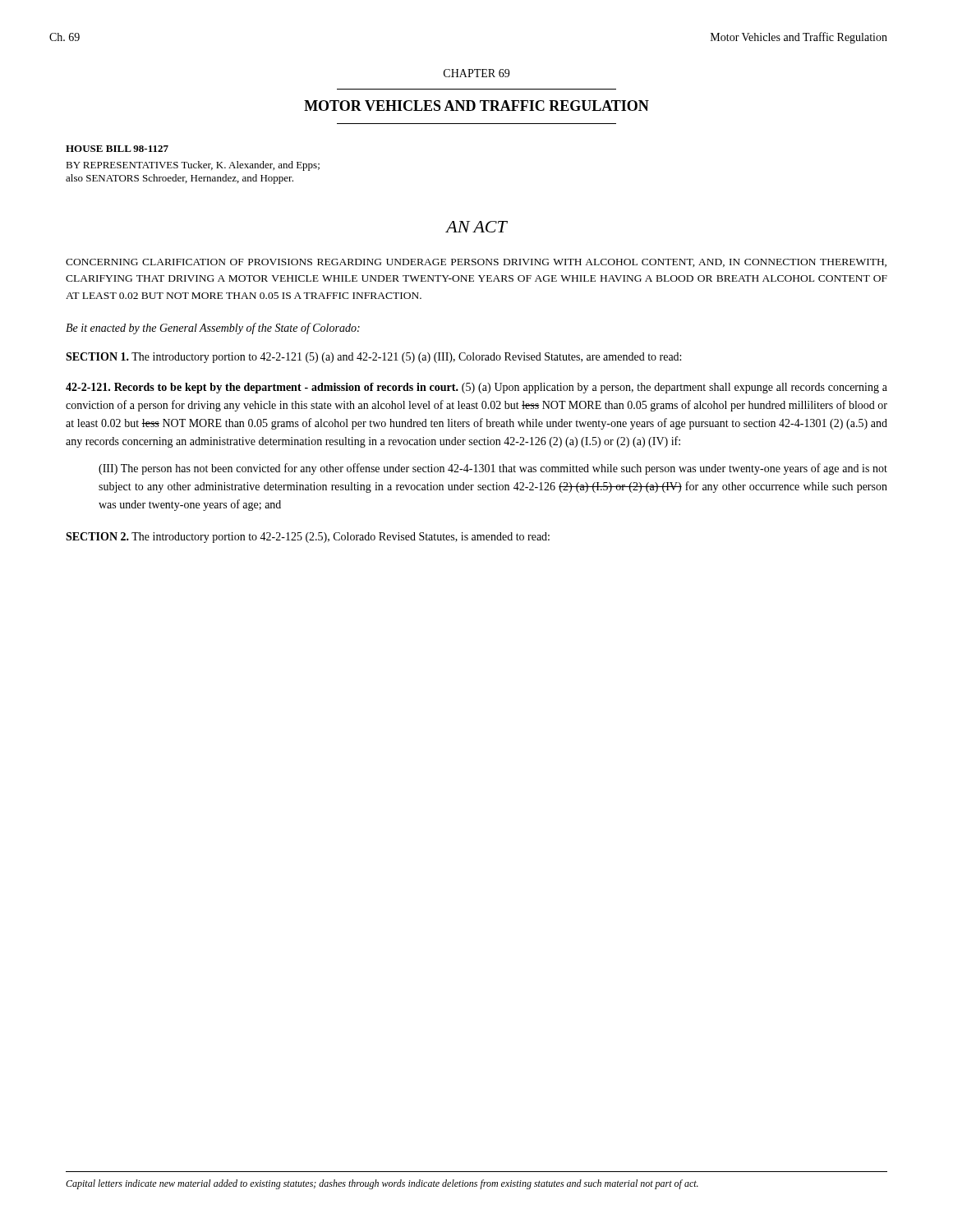The width and height of the screenshot is (953, 1232).
Task: Find the passage starting "CHAPTER 69"
Action: (476, 74)
